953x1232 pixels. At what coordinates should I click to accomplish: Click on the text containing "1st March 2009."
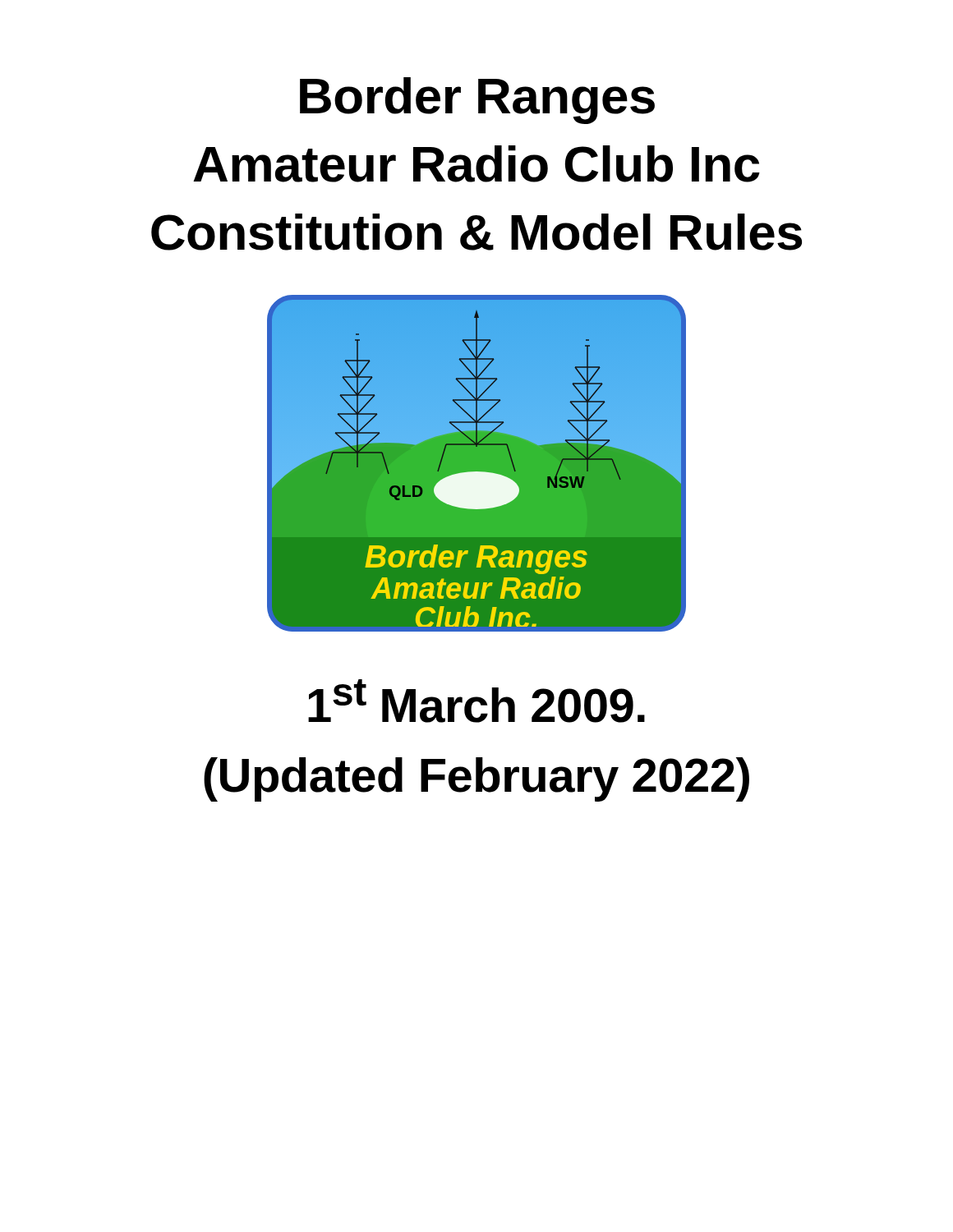coord(476,700)
